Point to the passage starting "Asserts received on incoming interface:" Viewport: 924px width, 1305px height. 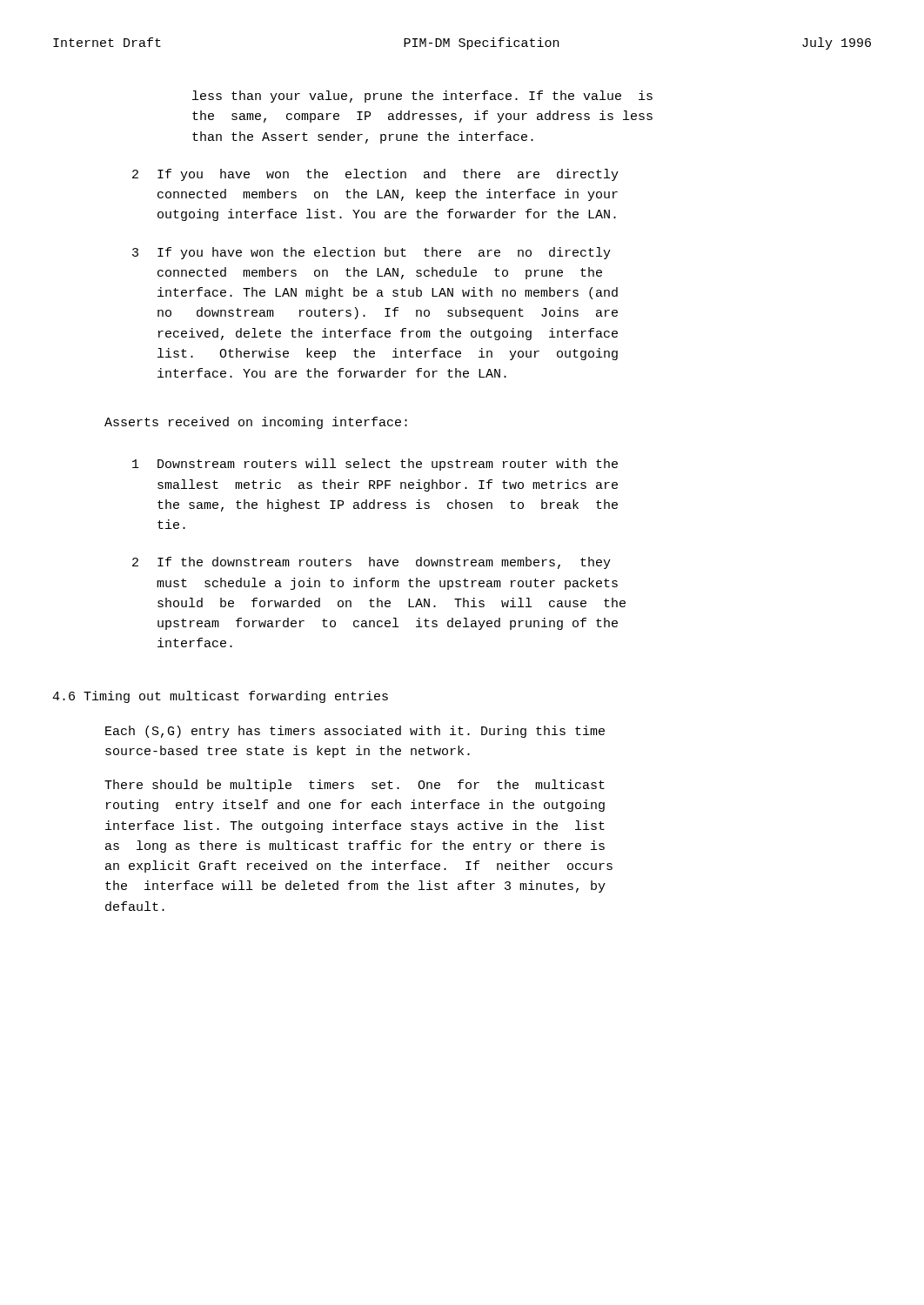point(257,423)
